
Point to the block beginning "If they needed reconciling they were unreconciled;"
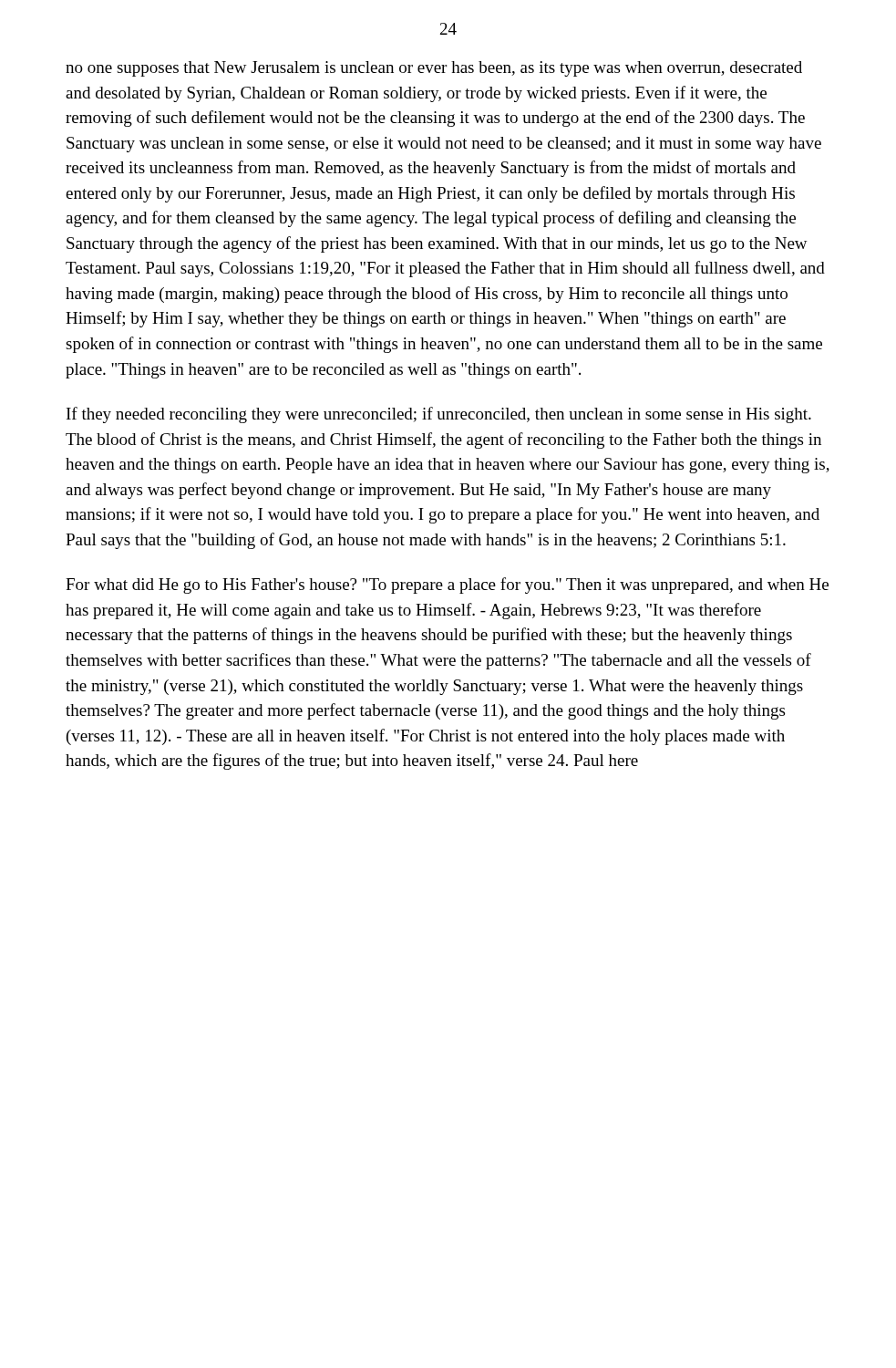click(448, 476)
